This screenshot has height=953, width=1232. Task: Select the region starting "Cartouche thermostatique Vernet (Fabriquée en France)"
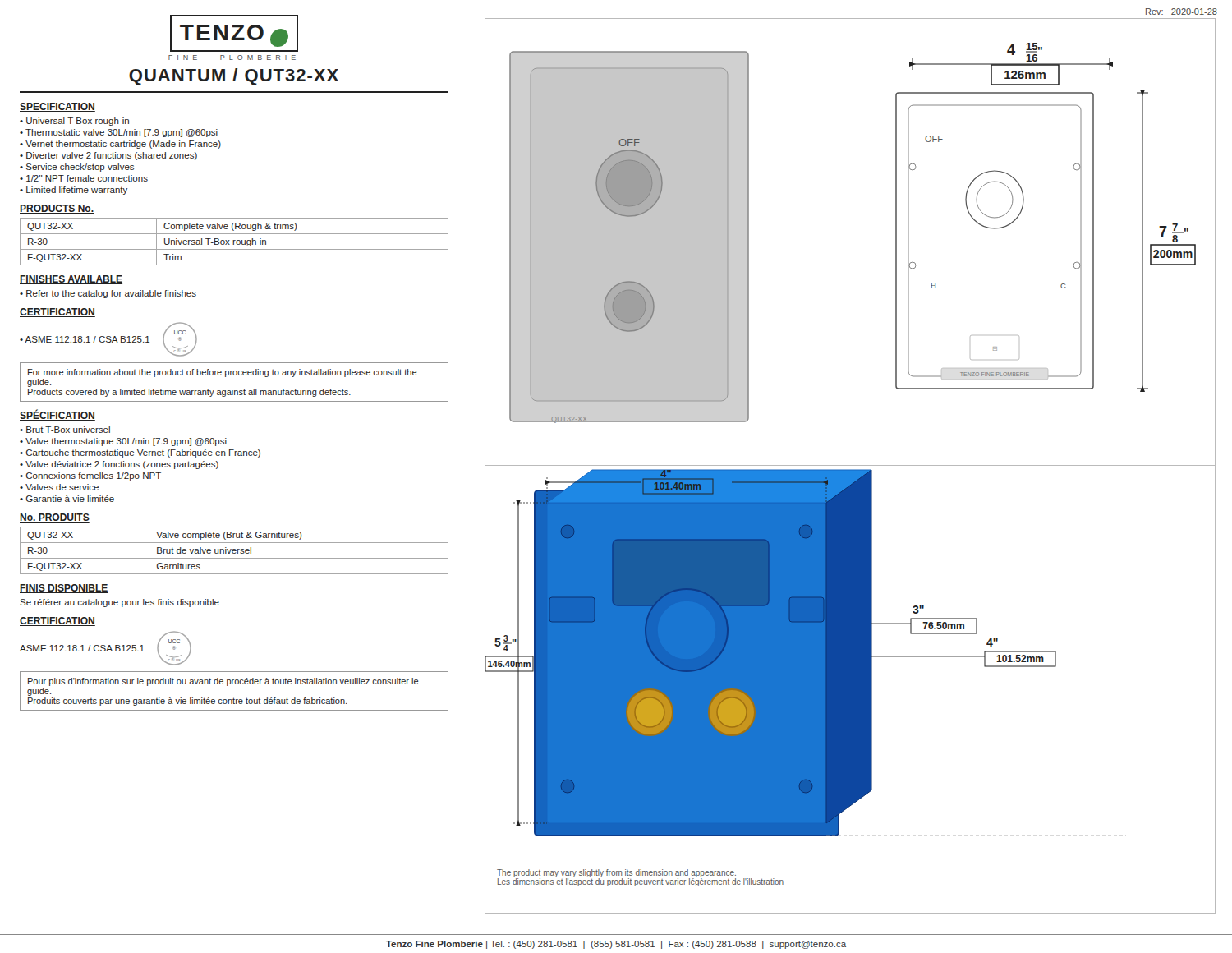pos(143,453)
